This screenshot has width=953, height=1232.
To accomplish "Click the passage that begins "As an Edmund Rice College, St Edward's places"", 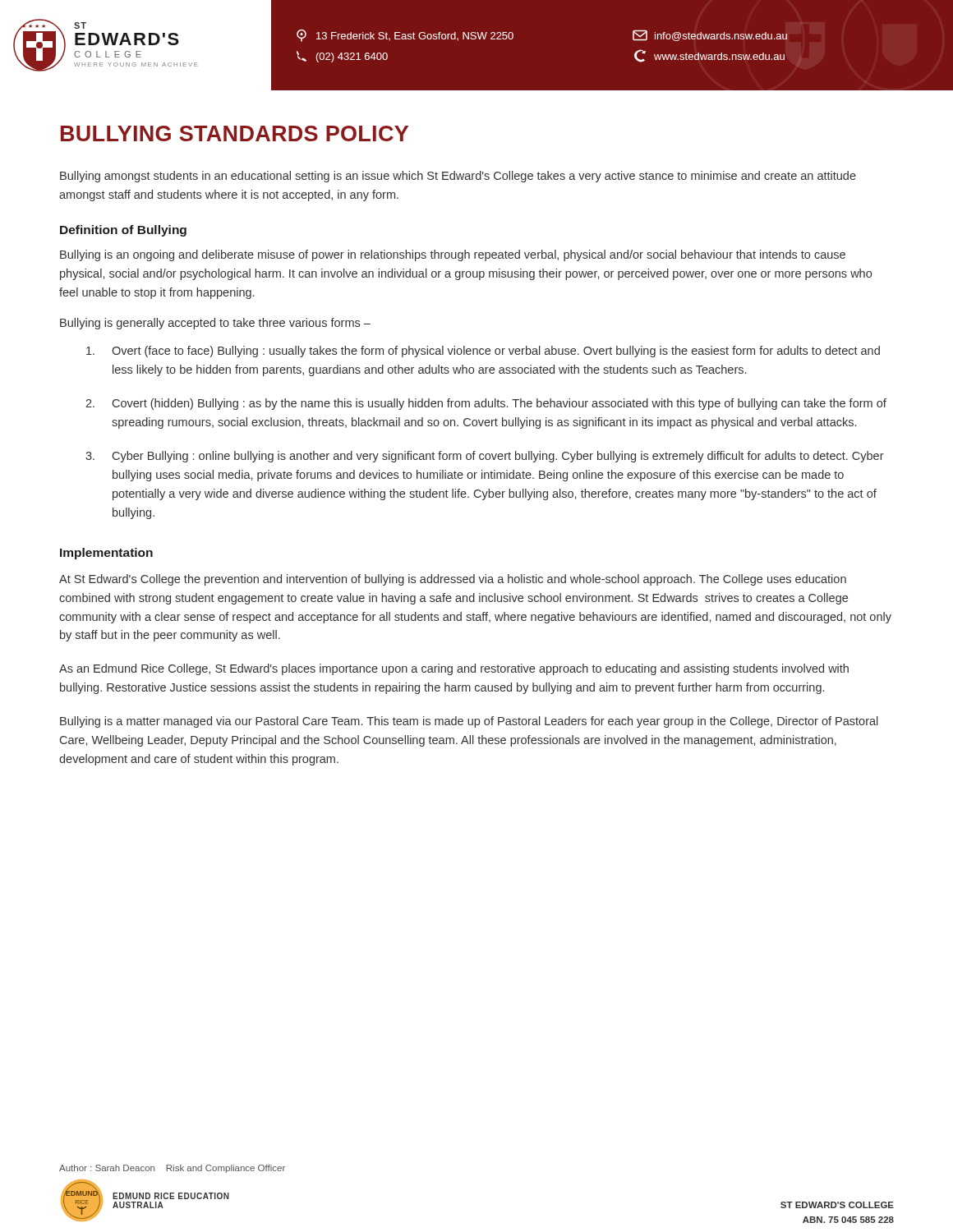I will (454, 678).
